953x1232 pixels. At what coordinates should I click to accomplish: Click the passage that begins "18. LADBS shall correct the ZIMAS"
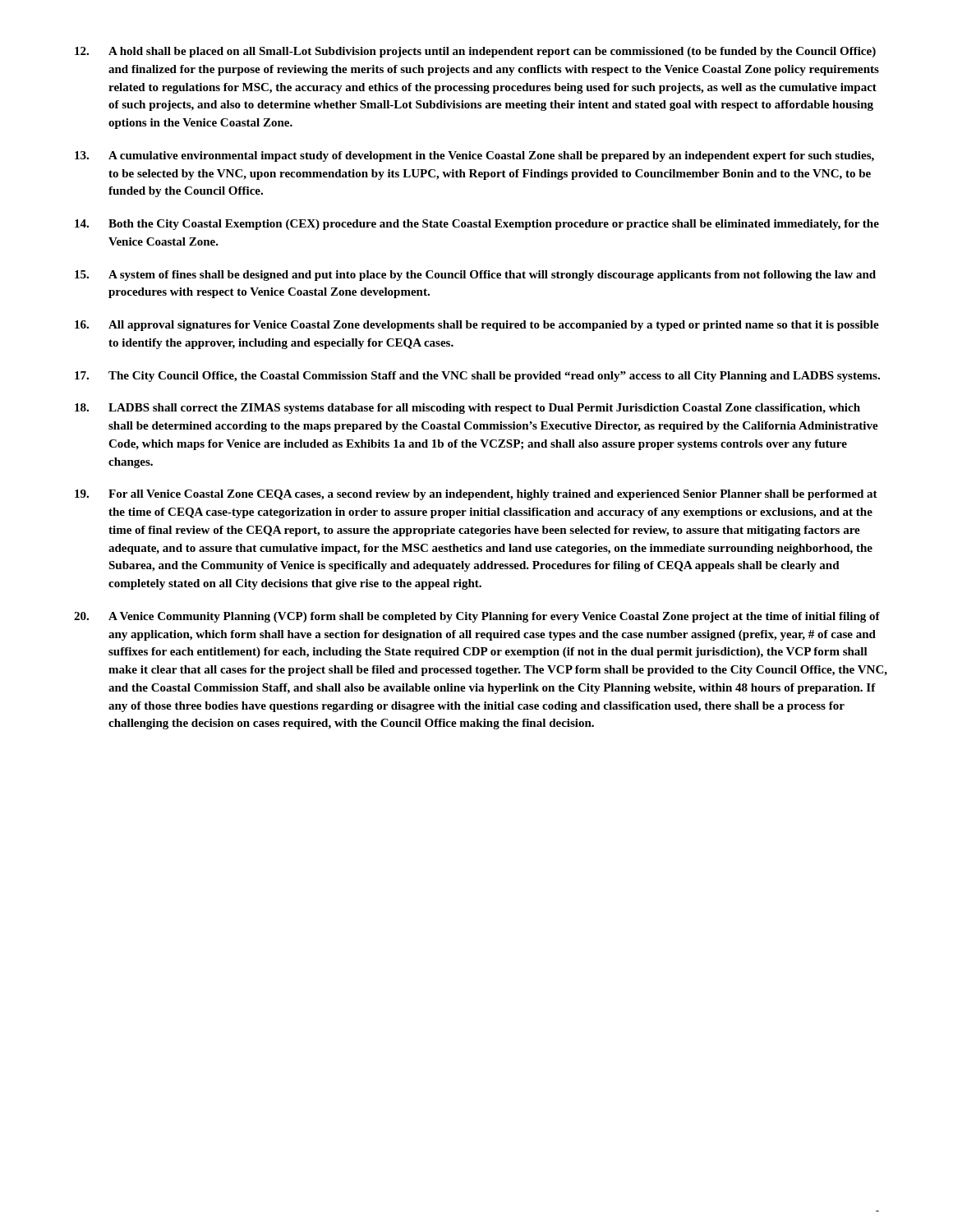481,435
